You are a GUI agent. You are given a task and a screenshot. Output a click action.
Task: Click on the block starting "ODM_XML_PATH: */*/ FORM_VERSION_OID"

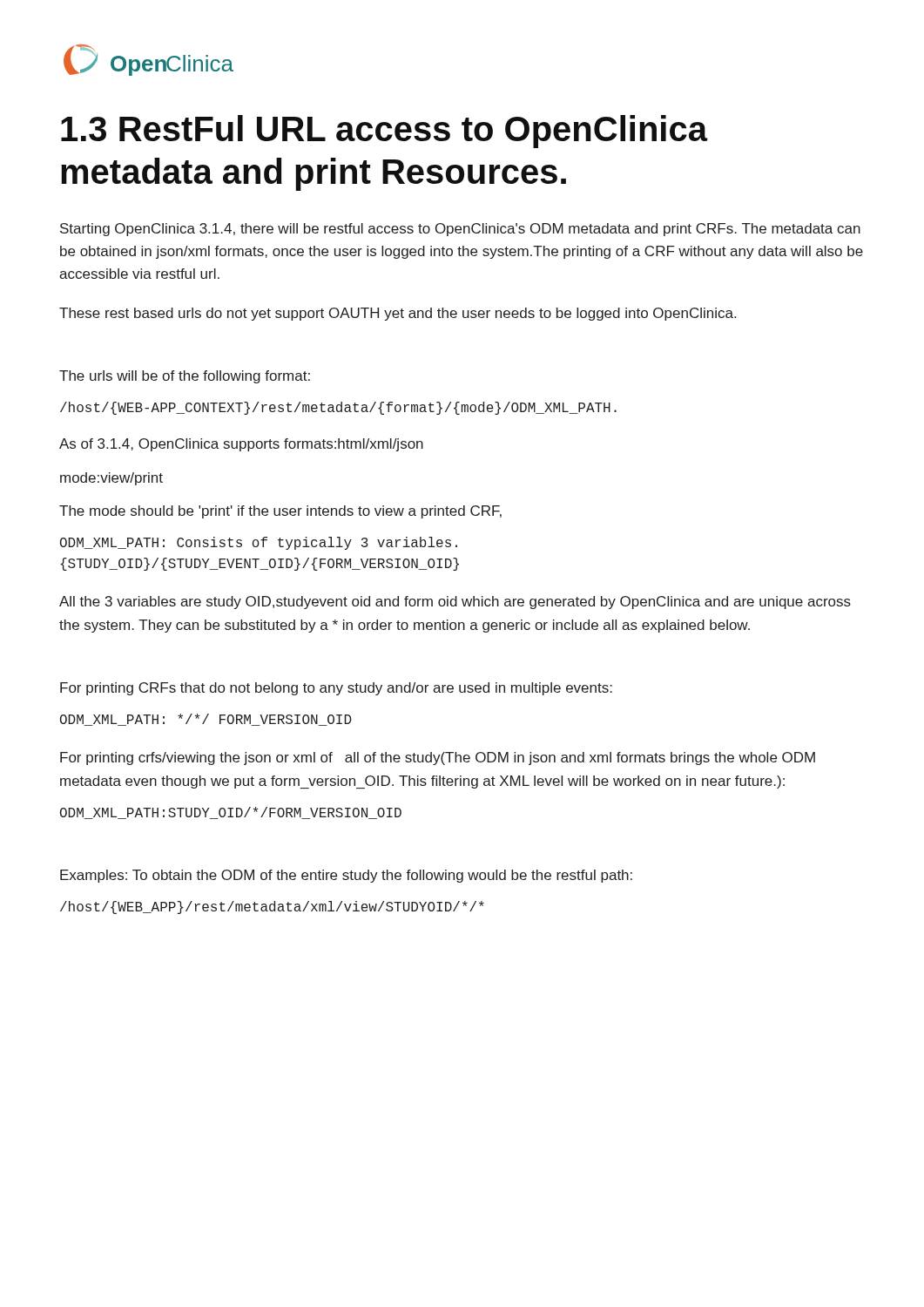[206, 721]
